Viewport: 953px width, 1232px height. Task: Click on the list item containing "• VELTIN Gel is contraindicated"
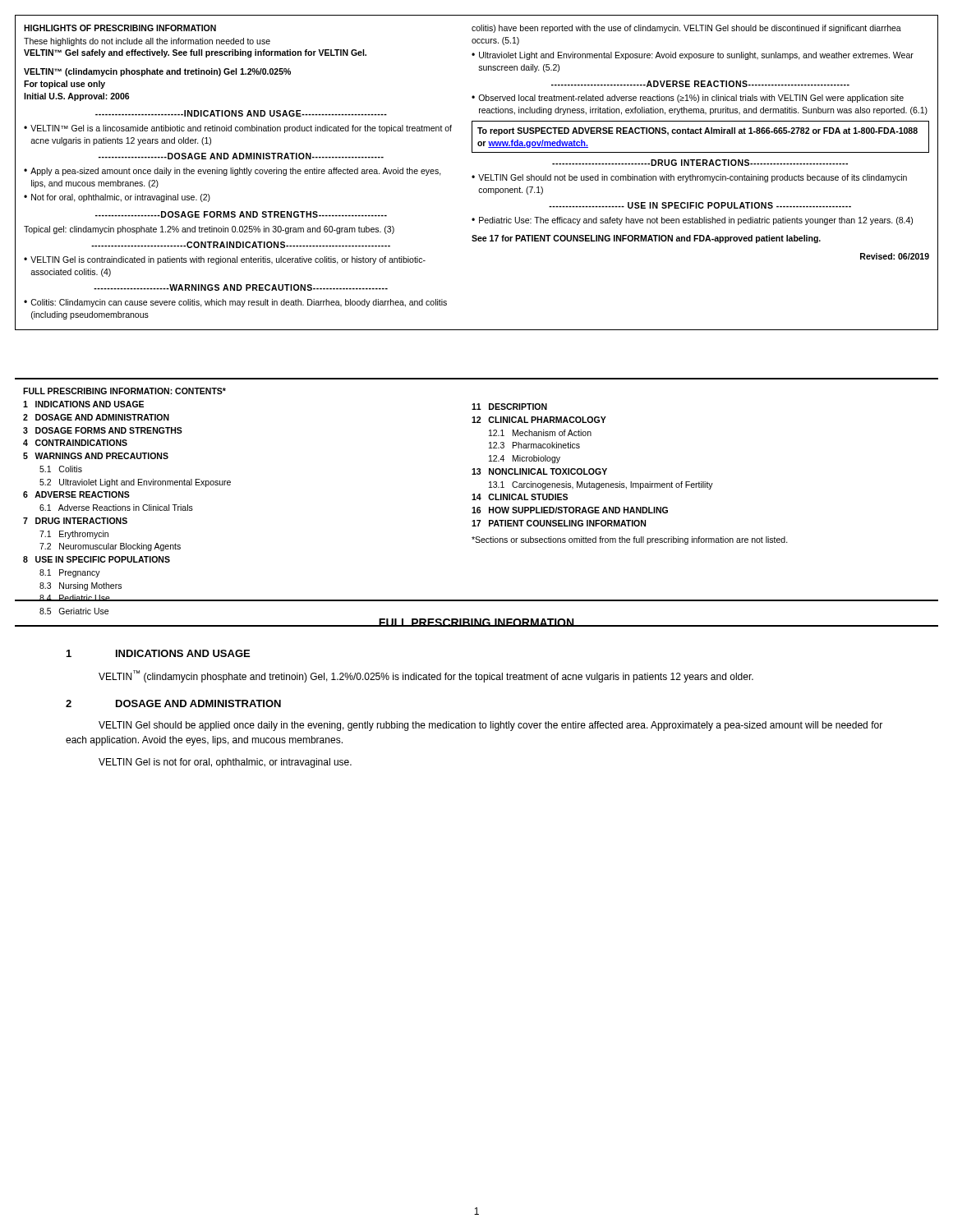coord(241,266)
